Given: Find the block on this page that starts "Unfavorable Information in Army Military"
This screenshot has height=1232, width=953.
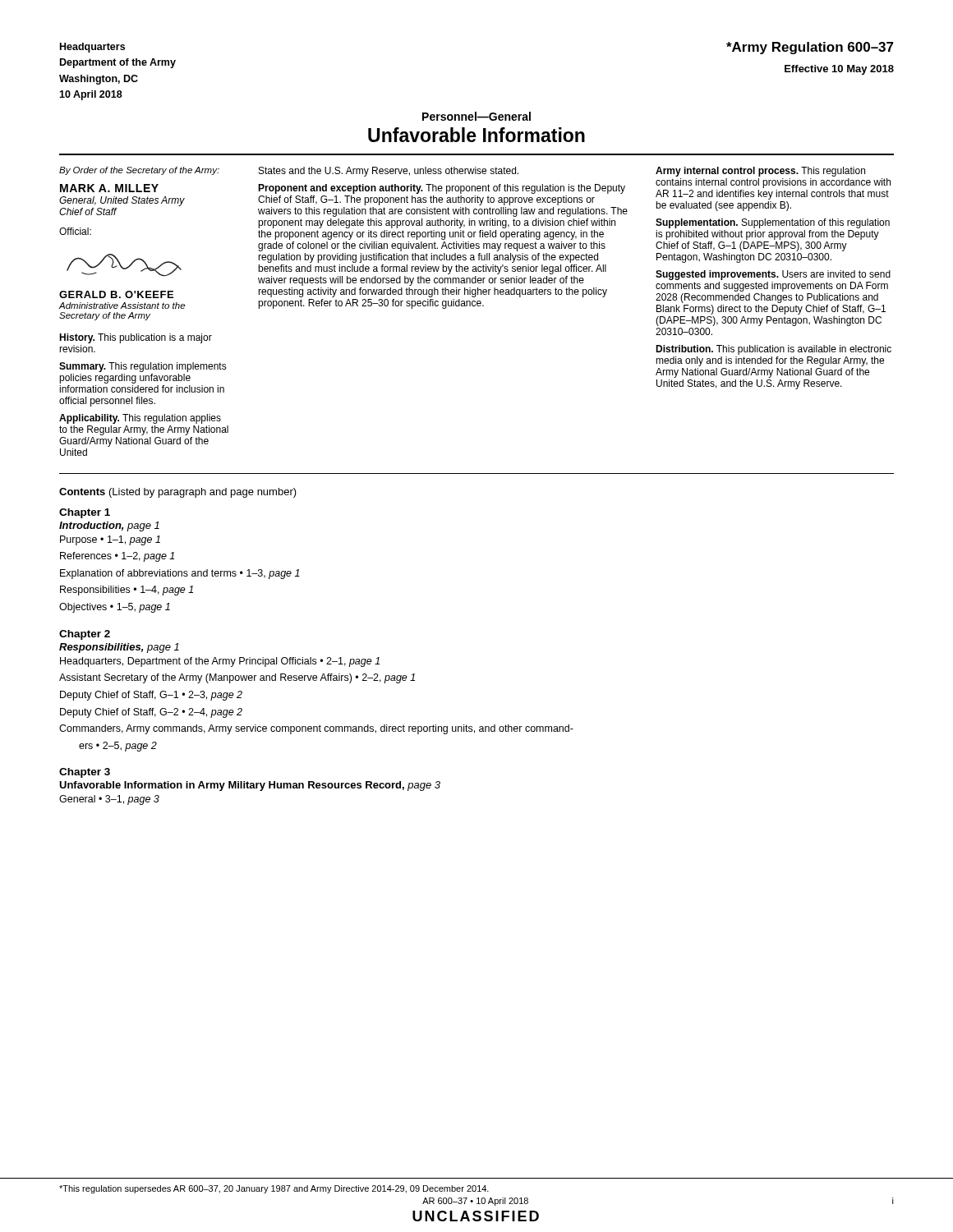Looking at the screenshot, I should [250, 786].
